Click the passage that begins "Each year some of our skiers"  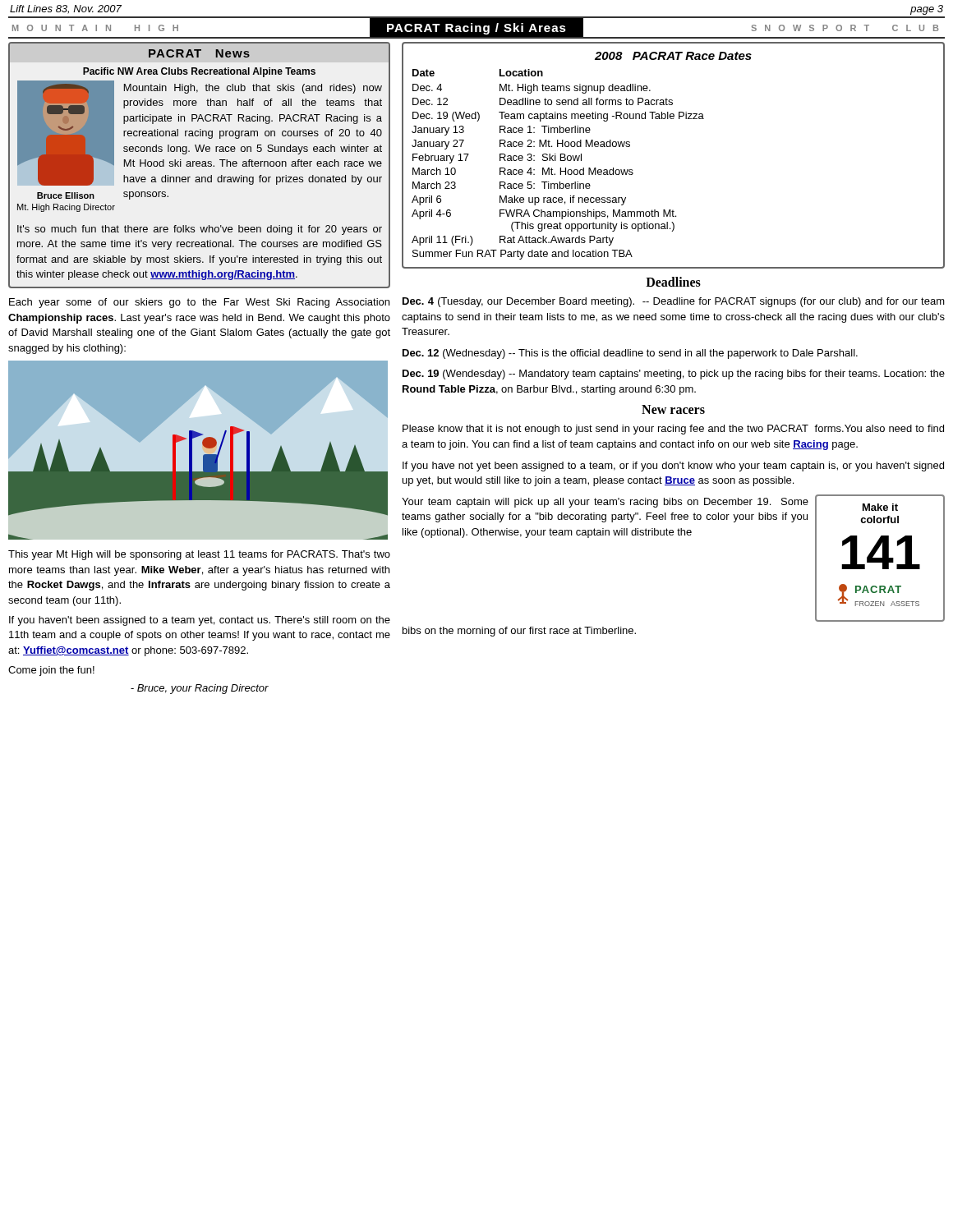[199, 325]
